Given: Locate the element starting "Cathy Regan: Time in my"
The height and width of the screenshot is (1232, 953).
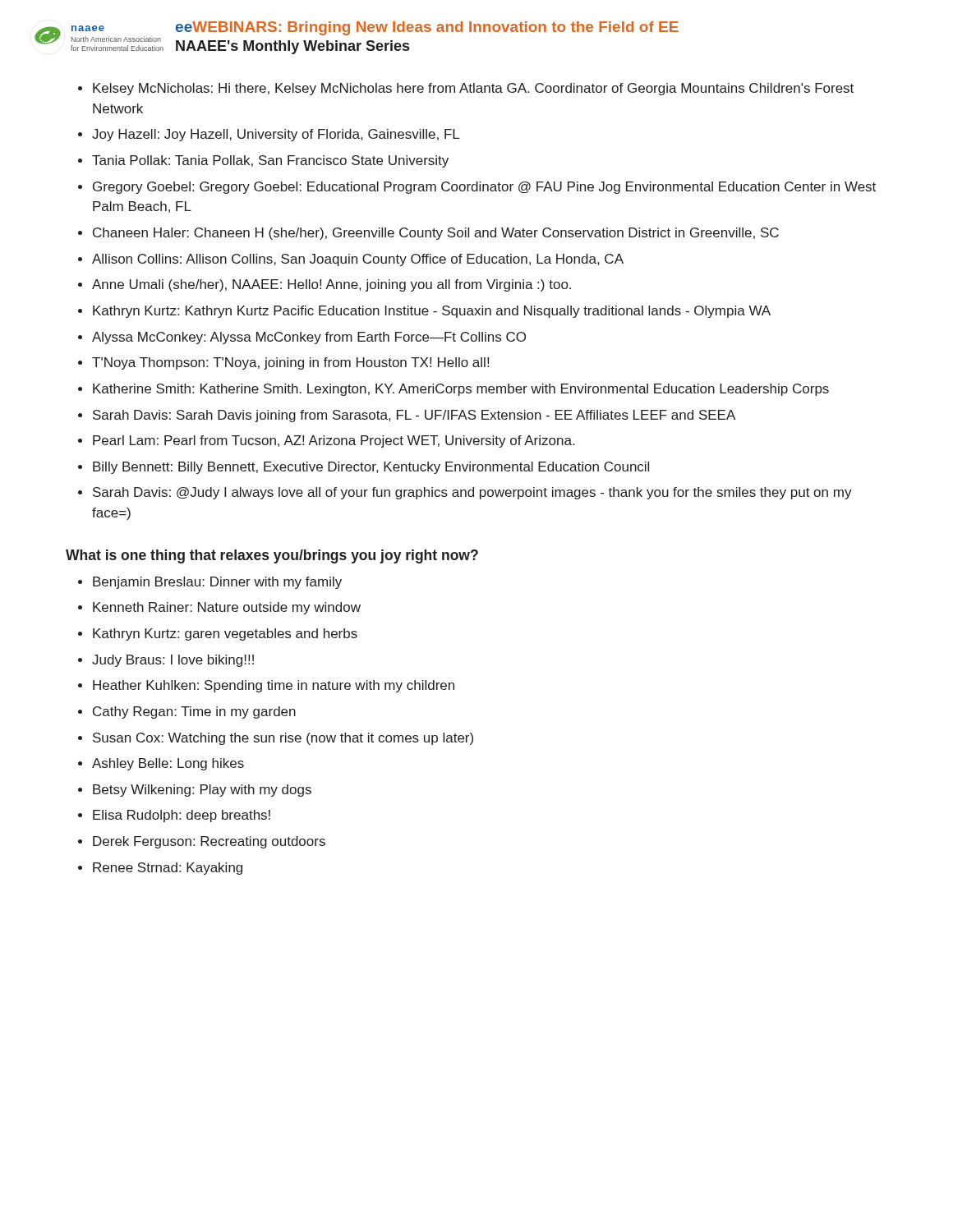Looking at the screenshot, I should tap(194, 713).
